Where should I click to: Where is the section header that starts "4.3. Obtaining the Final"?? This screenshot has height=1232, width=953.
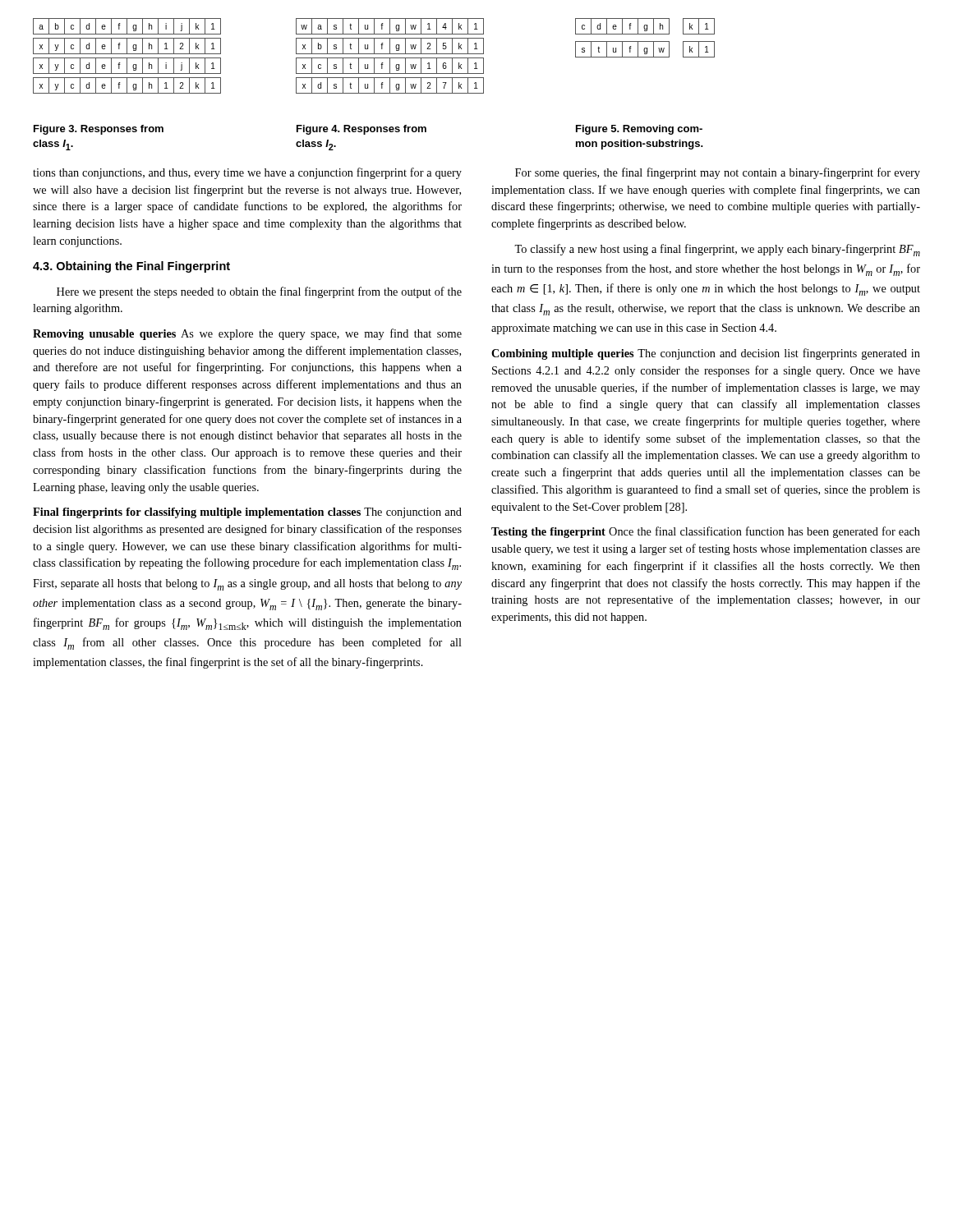[x=131, y=267]
